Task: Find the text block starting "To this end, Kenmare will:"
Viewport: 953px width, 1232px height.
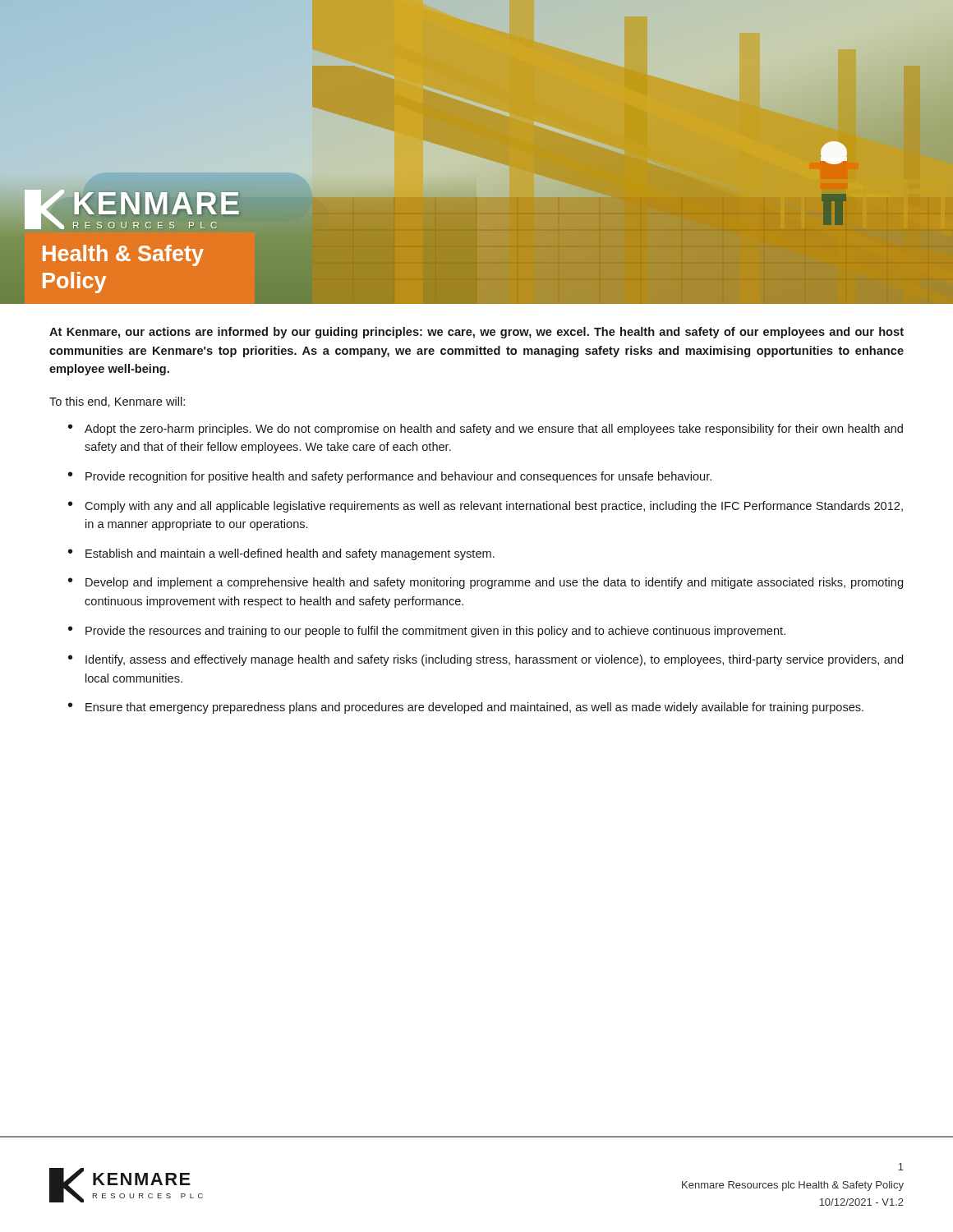Action: pyautogui.click(x=118, y=402)
